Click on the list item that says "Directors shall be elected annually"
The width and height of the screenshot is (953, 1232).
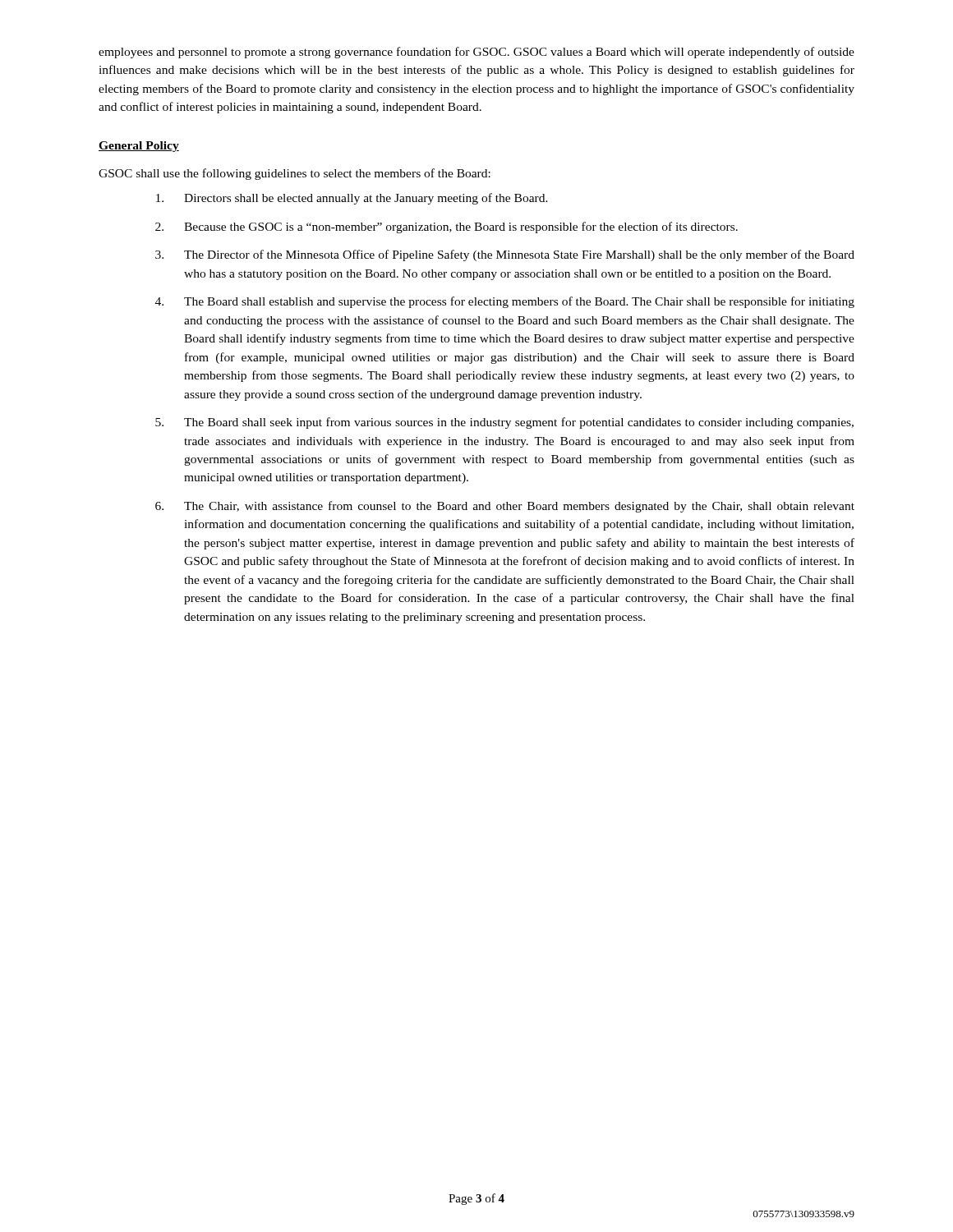pyautogui.click(x=476, y=198)
